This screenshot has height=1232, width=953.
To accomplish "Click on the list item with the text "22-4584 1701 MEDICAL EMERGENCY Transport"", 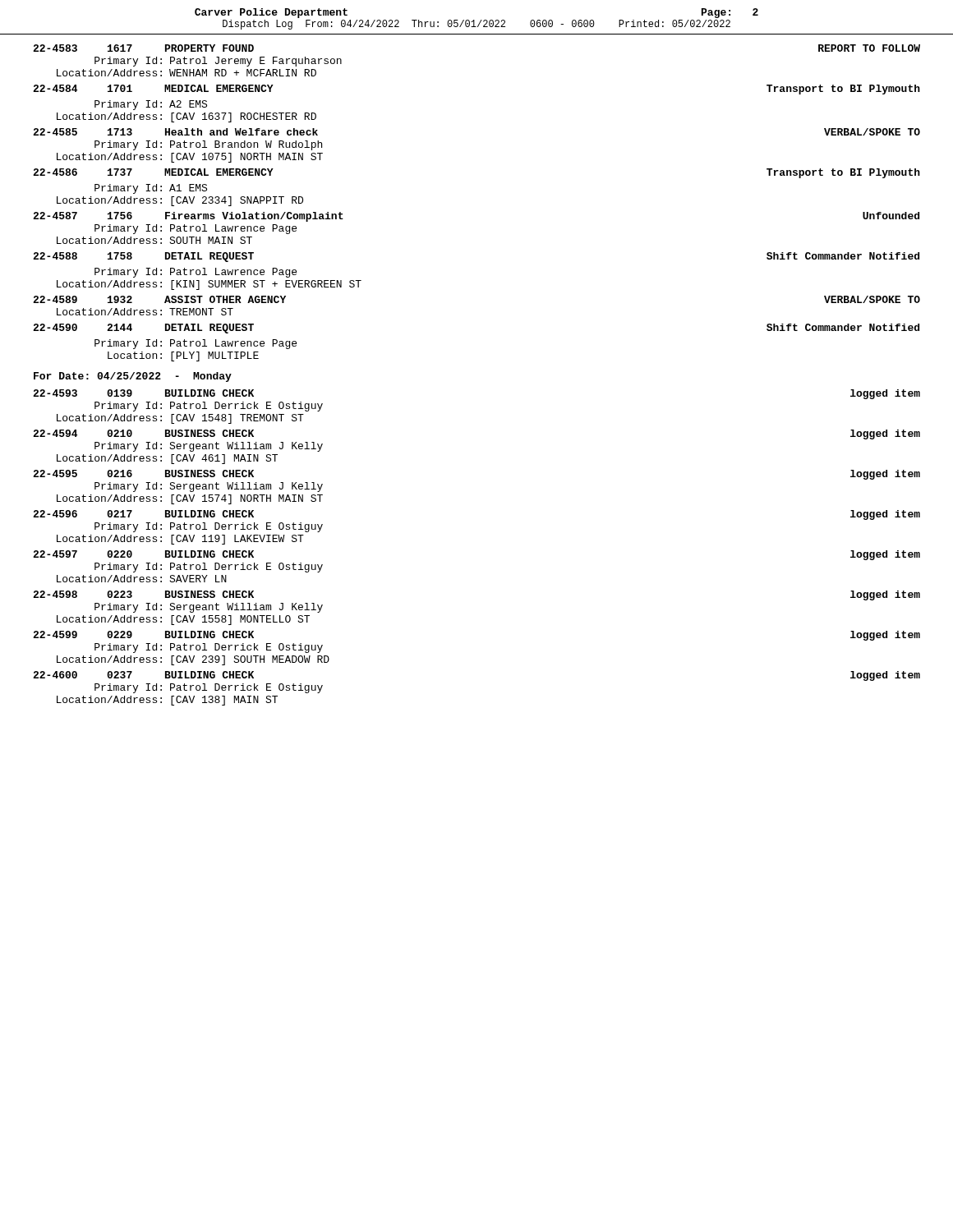I will 55,90.
